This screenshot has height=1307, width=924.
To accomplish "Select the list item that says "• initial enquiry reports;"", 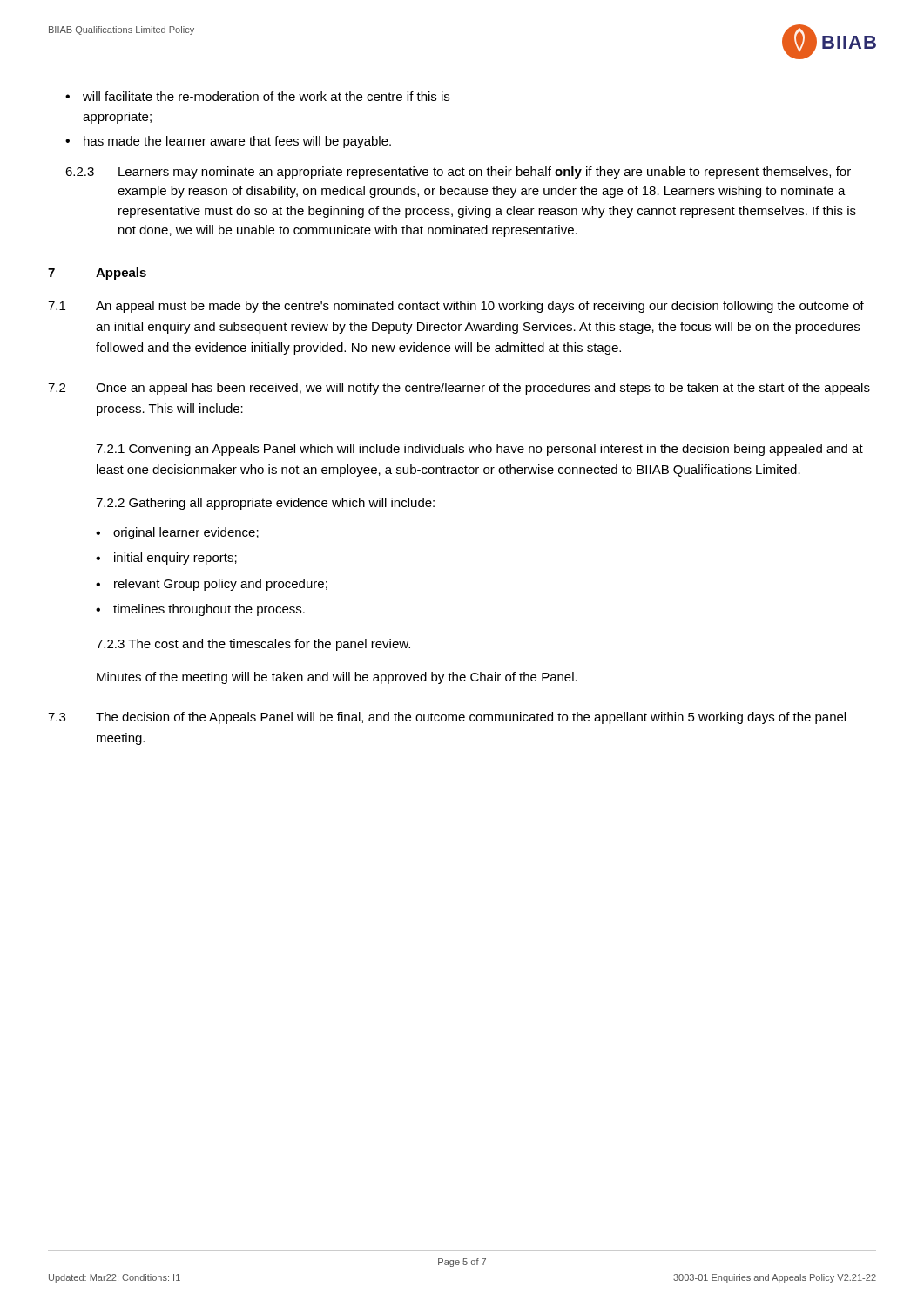I will 167,558.
